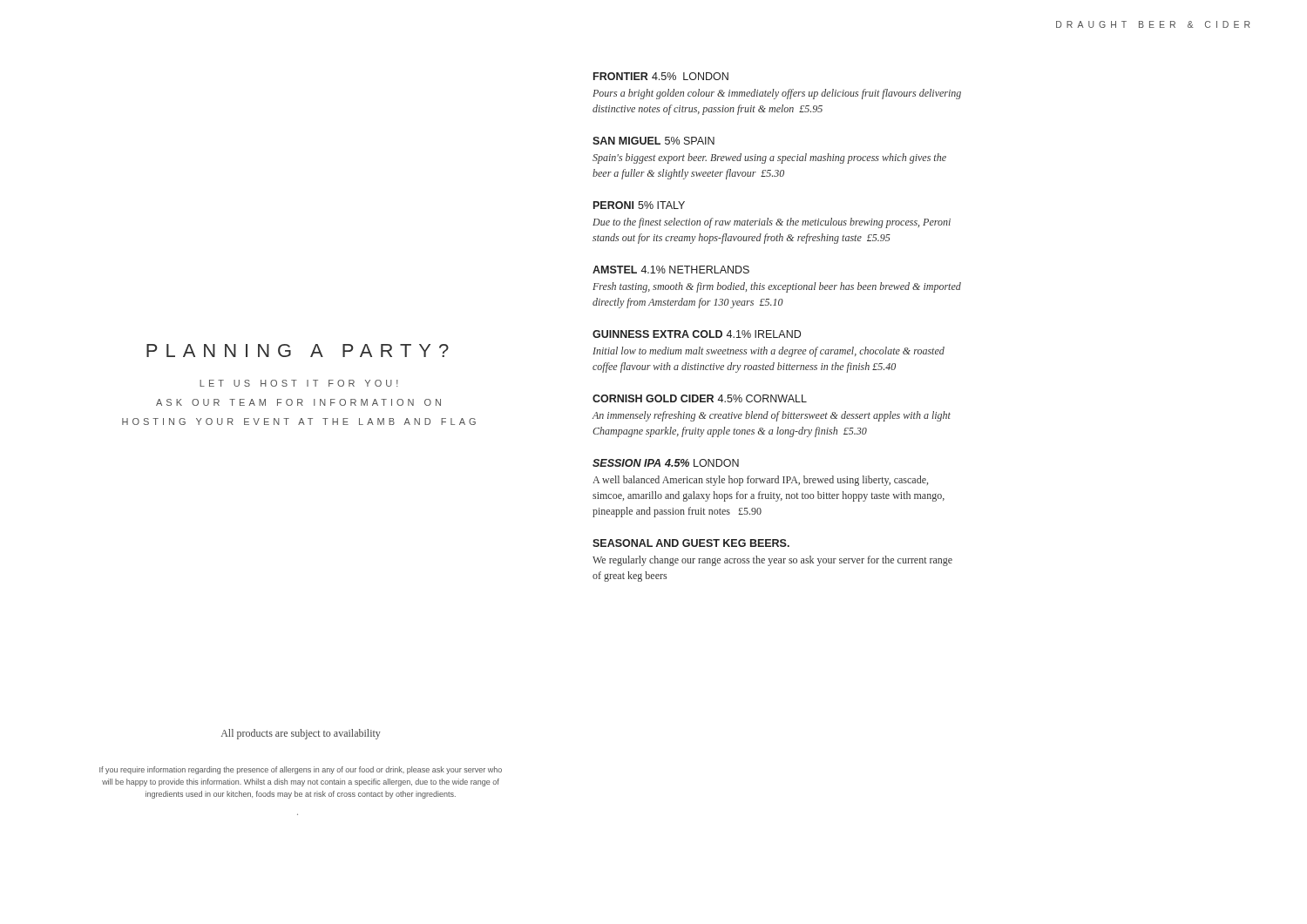Locate the block of text that opens with "AMSTEL 4.1% NETHERLANDS"

click(x=932, y=286)
